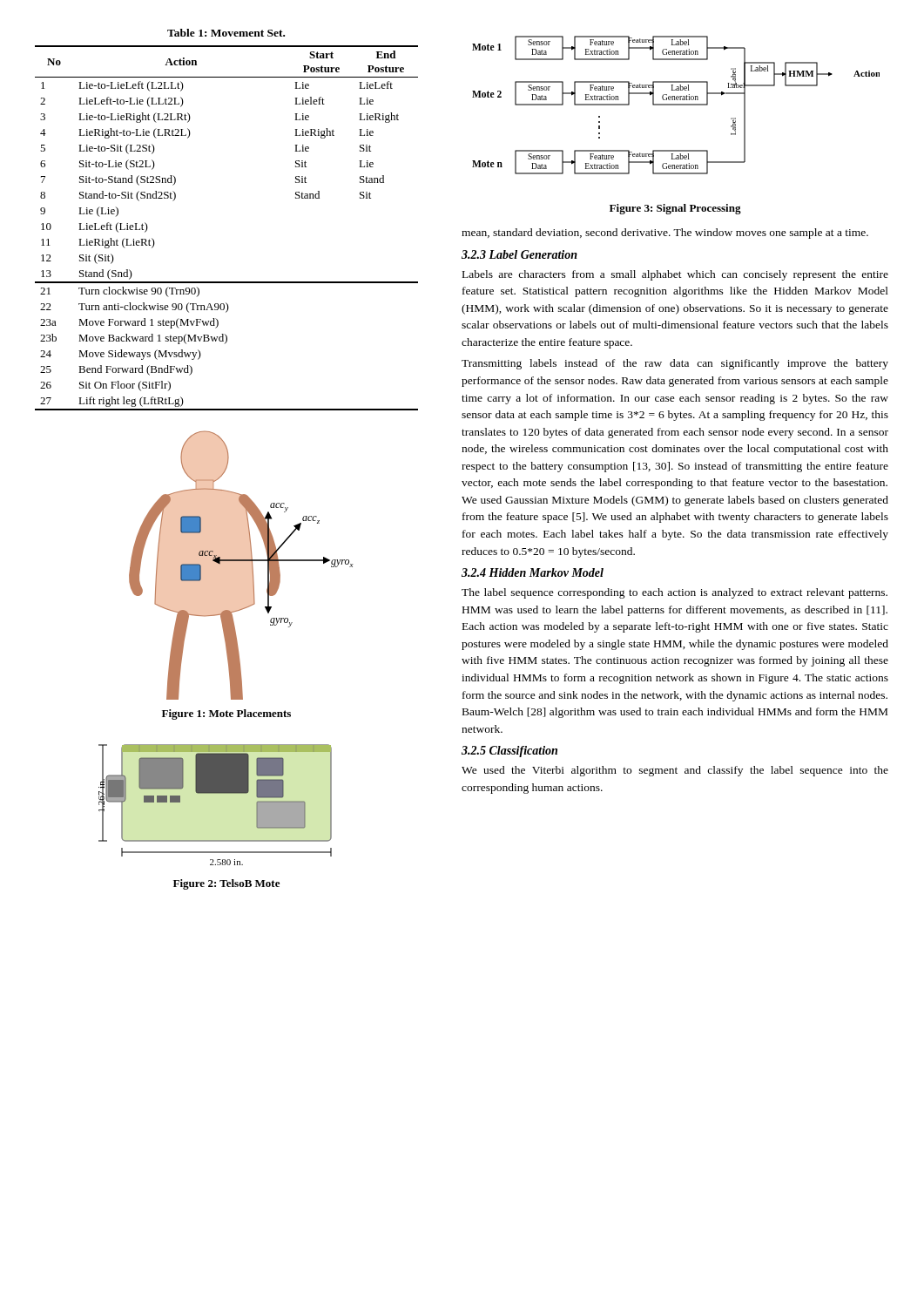This screenshot has width=924, height=1307.
Task: Locate the photo
Action: tap(226, 806)
